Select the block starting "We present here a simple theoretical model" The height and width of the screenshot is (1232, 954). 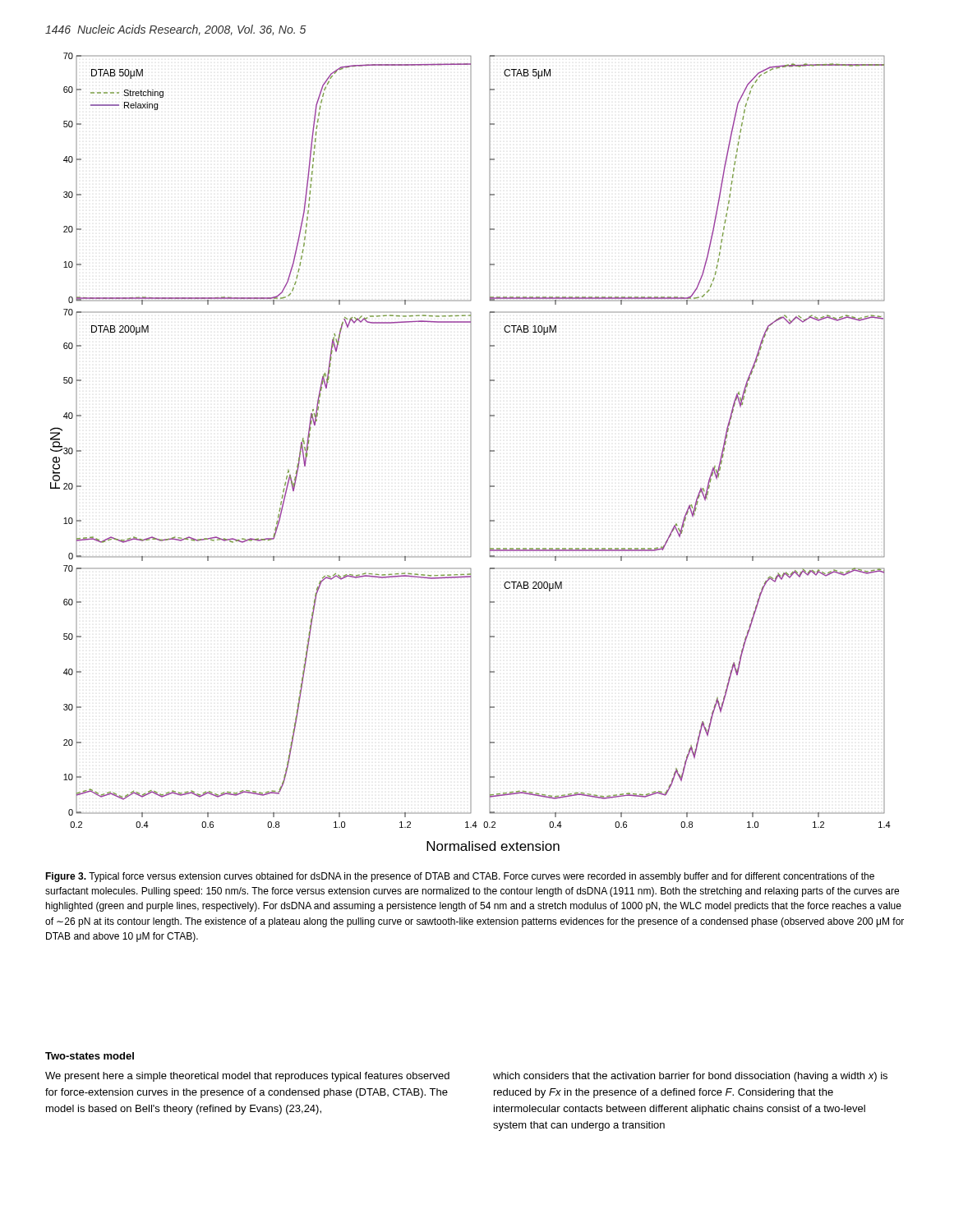[248, 1092]
